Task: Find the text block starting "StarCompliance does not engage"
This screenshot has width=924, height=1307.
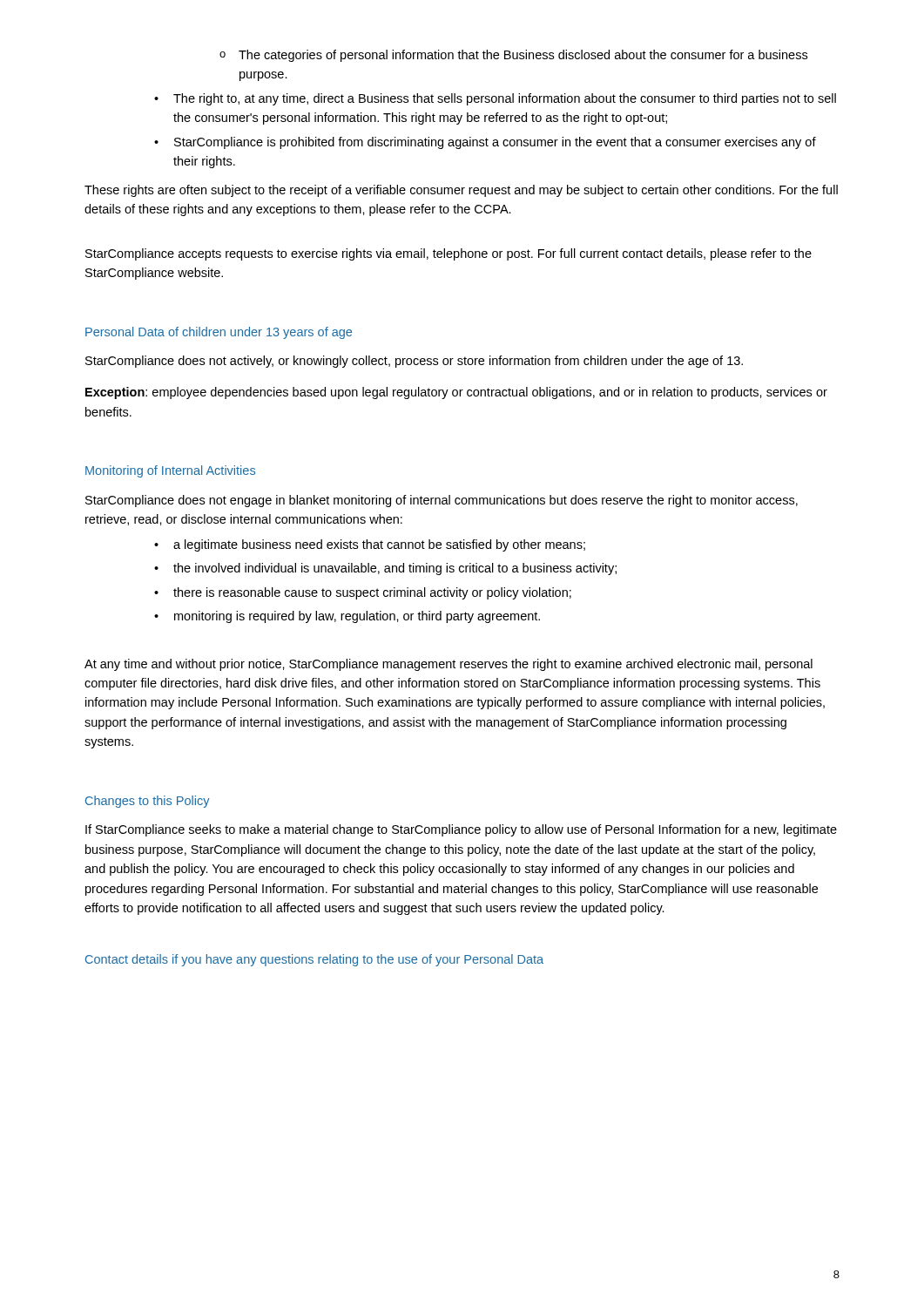Action: 441,510
